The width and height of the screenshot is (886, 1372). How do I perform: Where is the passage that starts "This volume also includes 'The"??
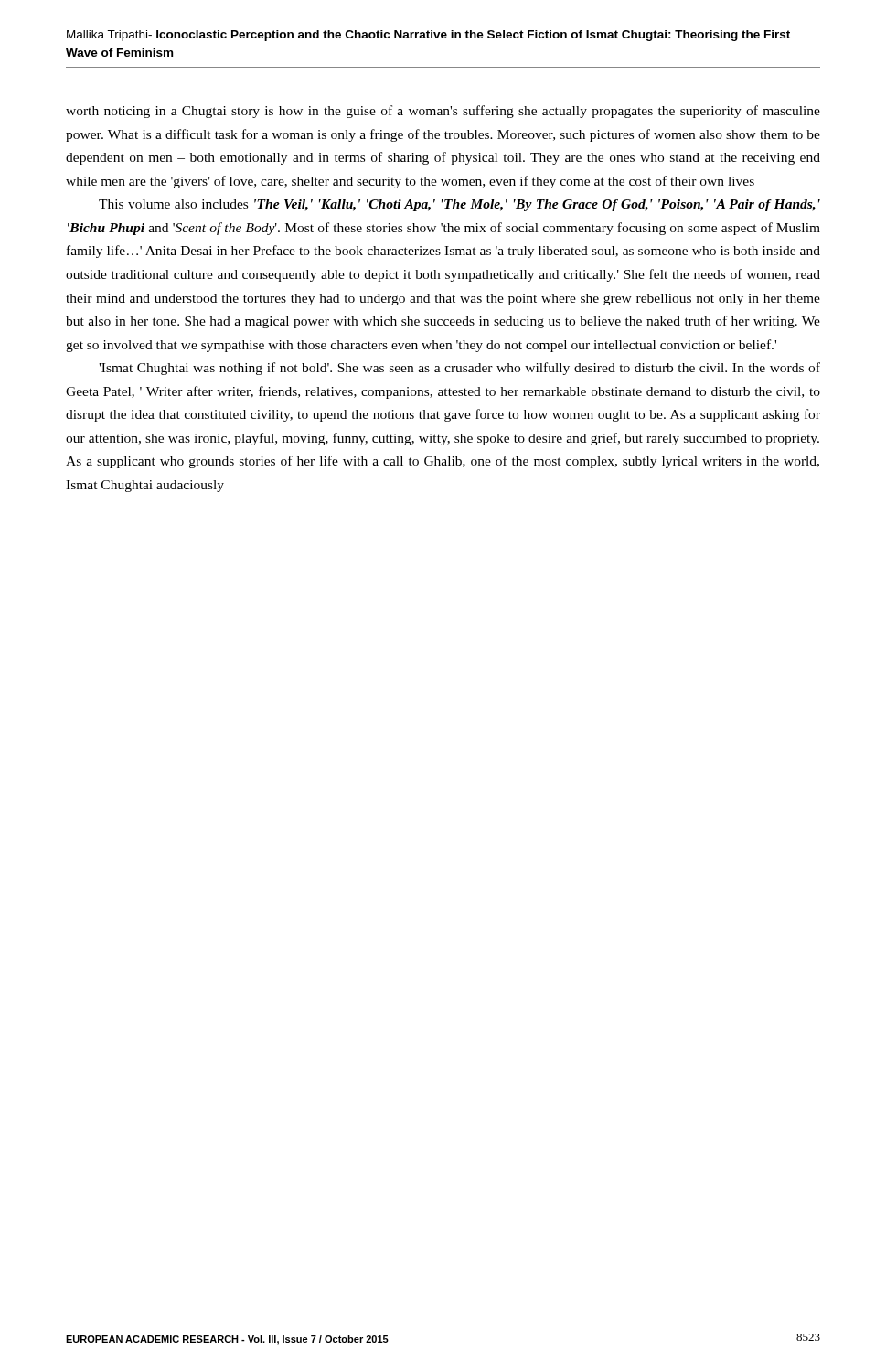[x=443, y=274]
